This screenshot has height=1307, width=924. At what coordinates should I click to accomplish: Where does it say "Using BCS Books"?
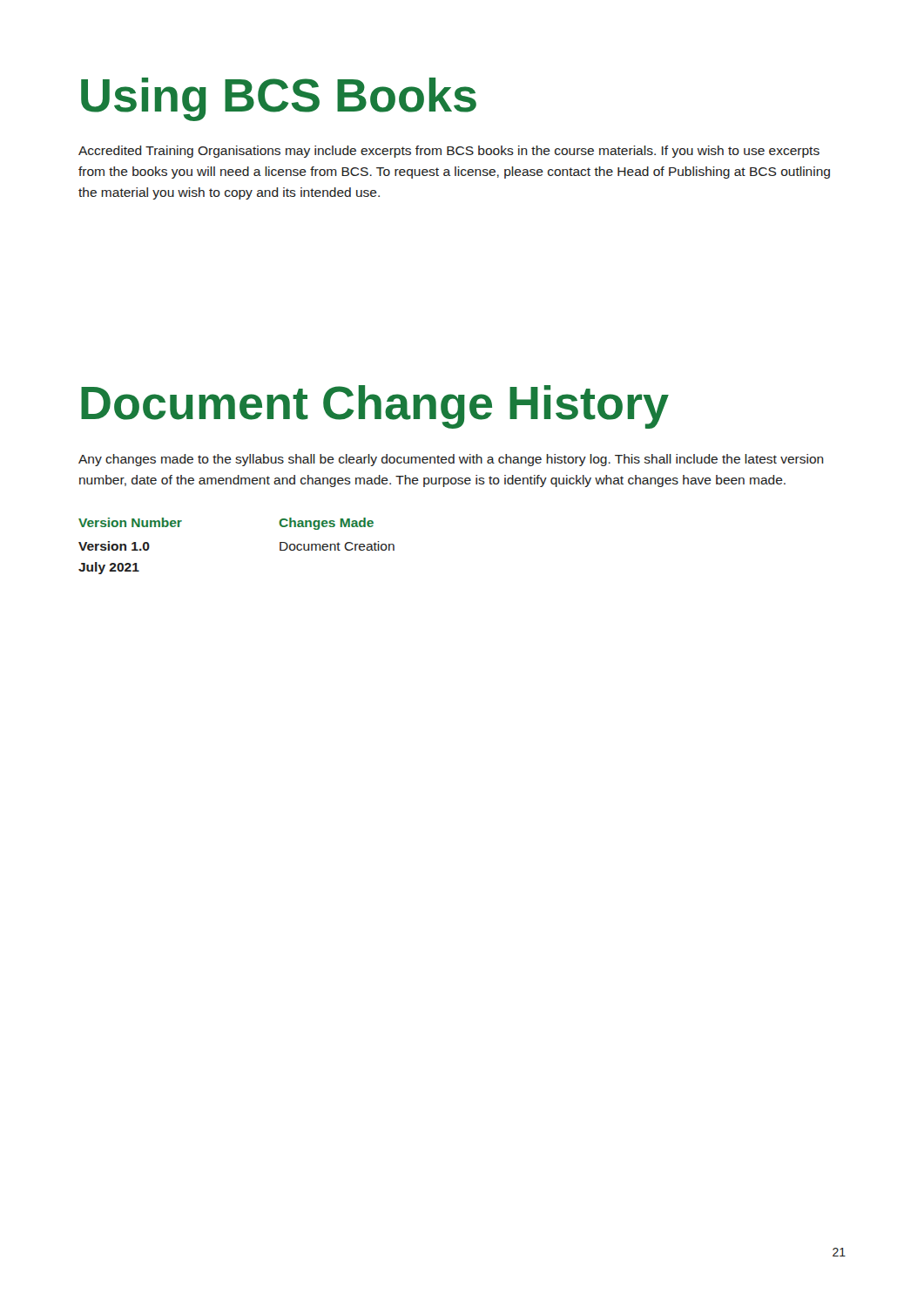pyautogui.click(x=462, y=96)
